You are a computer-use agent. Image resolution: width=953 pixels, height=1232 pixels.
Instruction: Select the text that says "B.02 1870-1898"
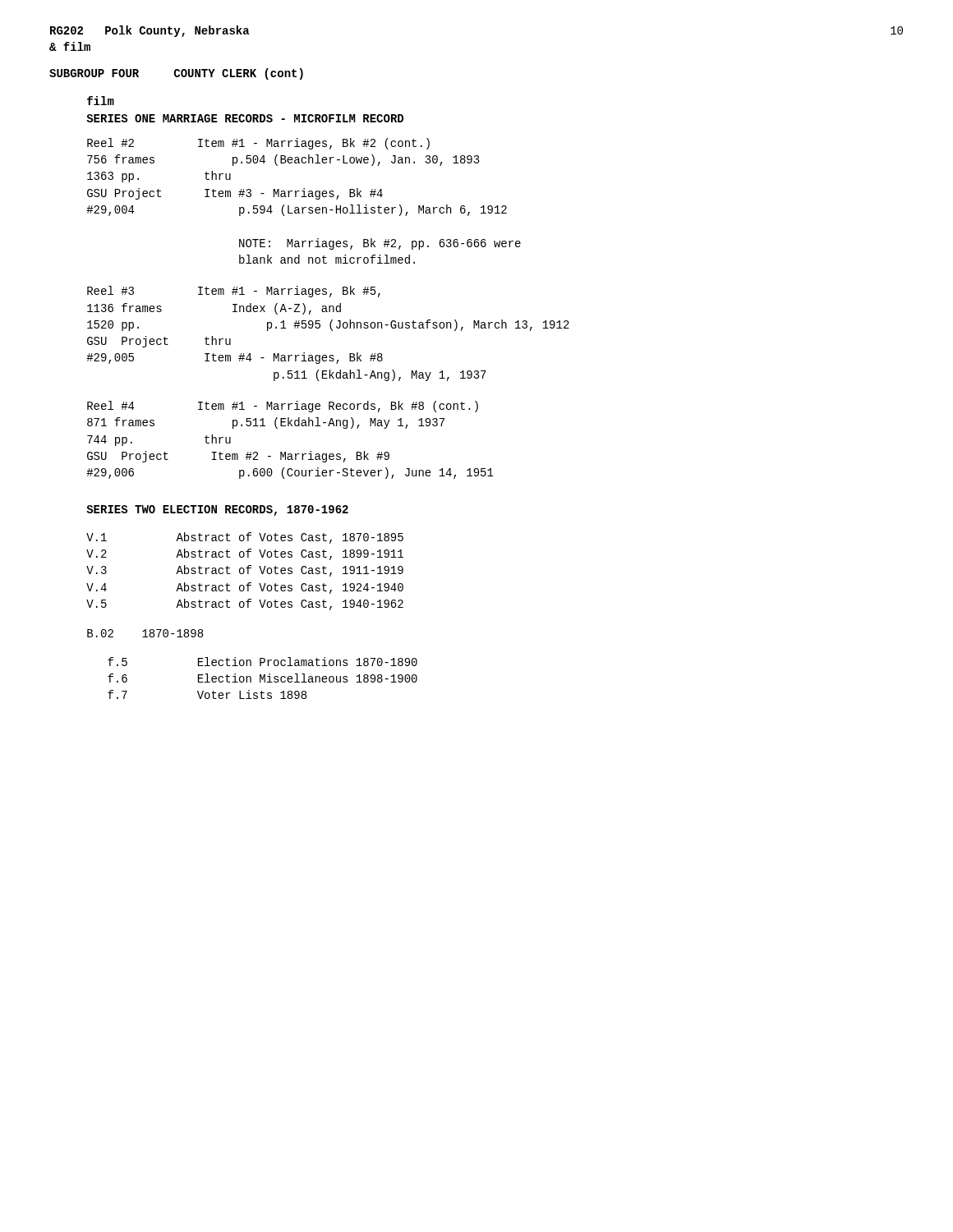coord(145,633)
